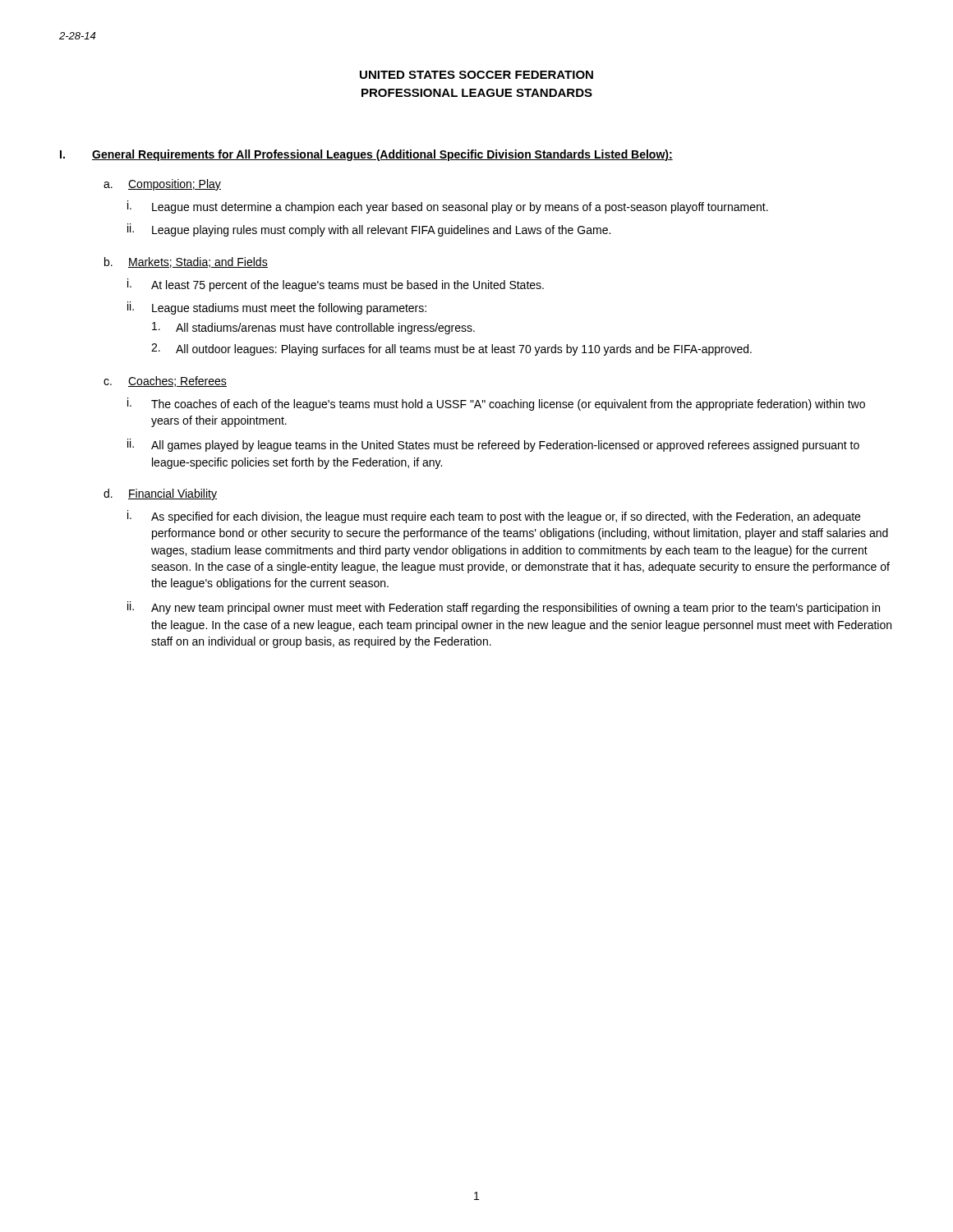Select the text starting "d. Financial Viability"
Image resolution: width=953 pixels, height=1232 pixels.
[160, 494]
